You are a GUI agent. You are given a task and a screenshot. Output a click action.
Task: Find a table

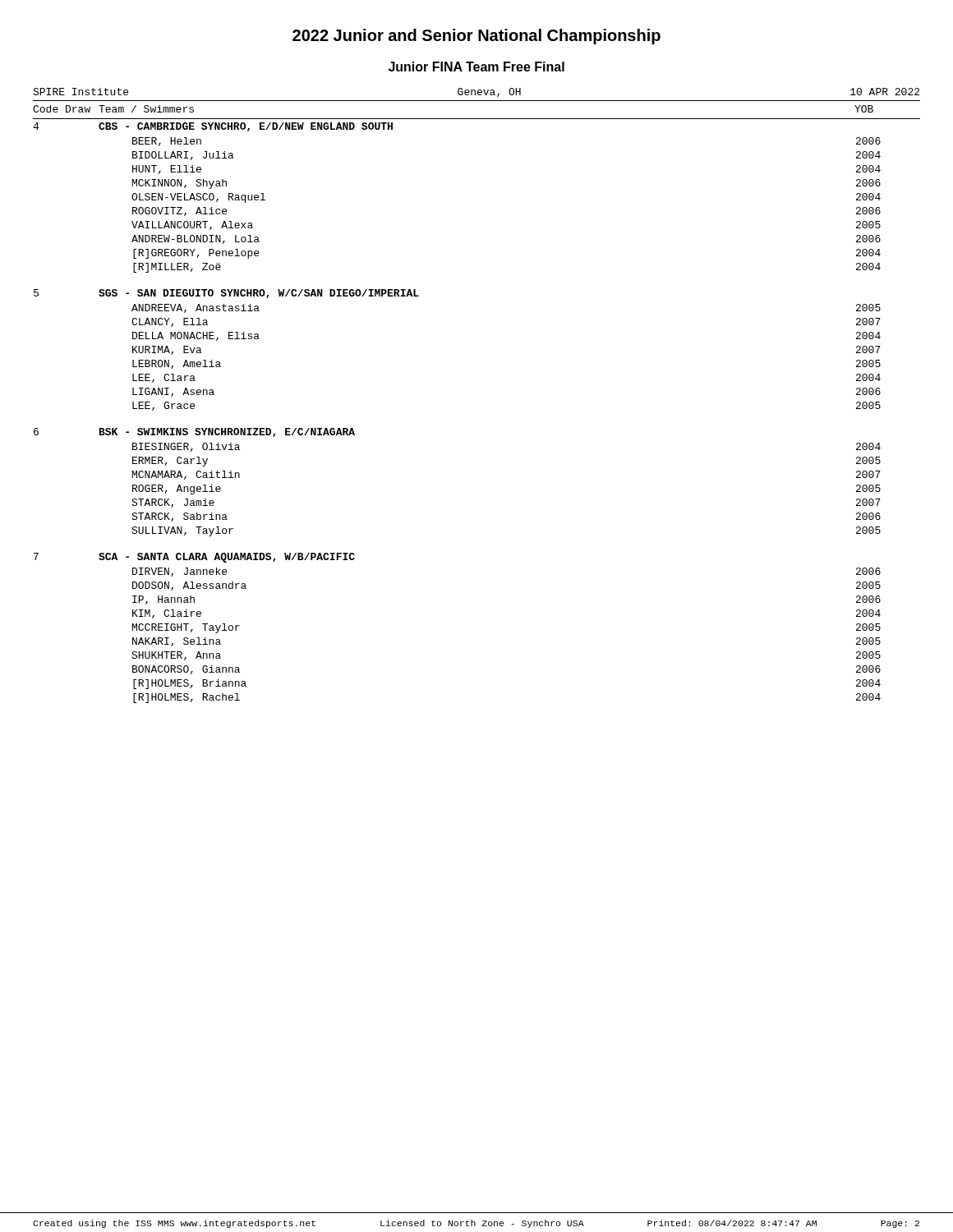[x=476, y=402]
